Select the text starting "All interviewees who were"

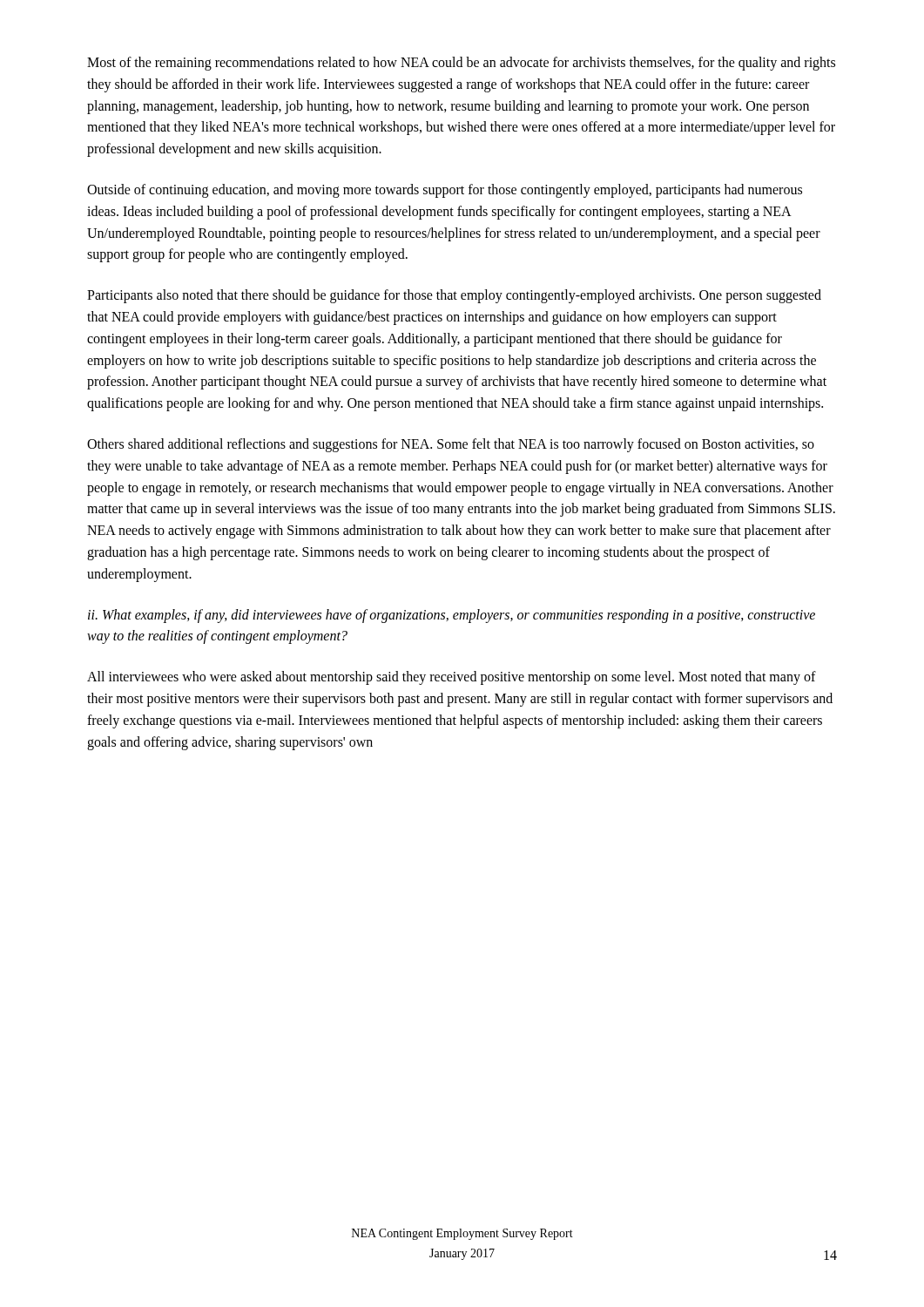(460, 709)
